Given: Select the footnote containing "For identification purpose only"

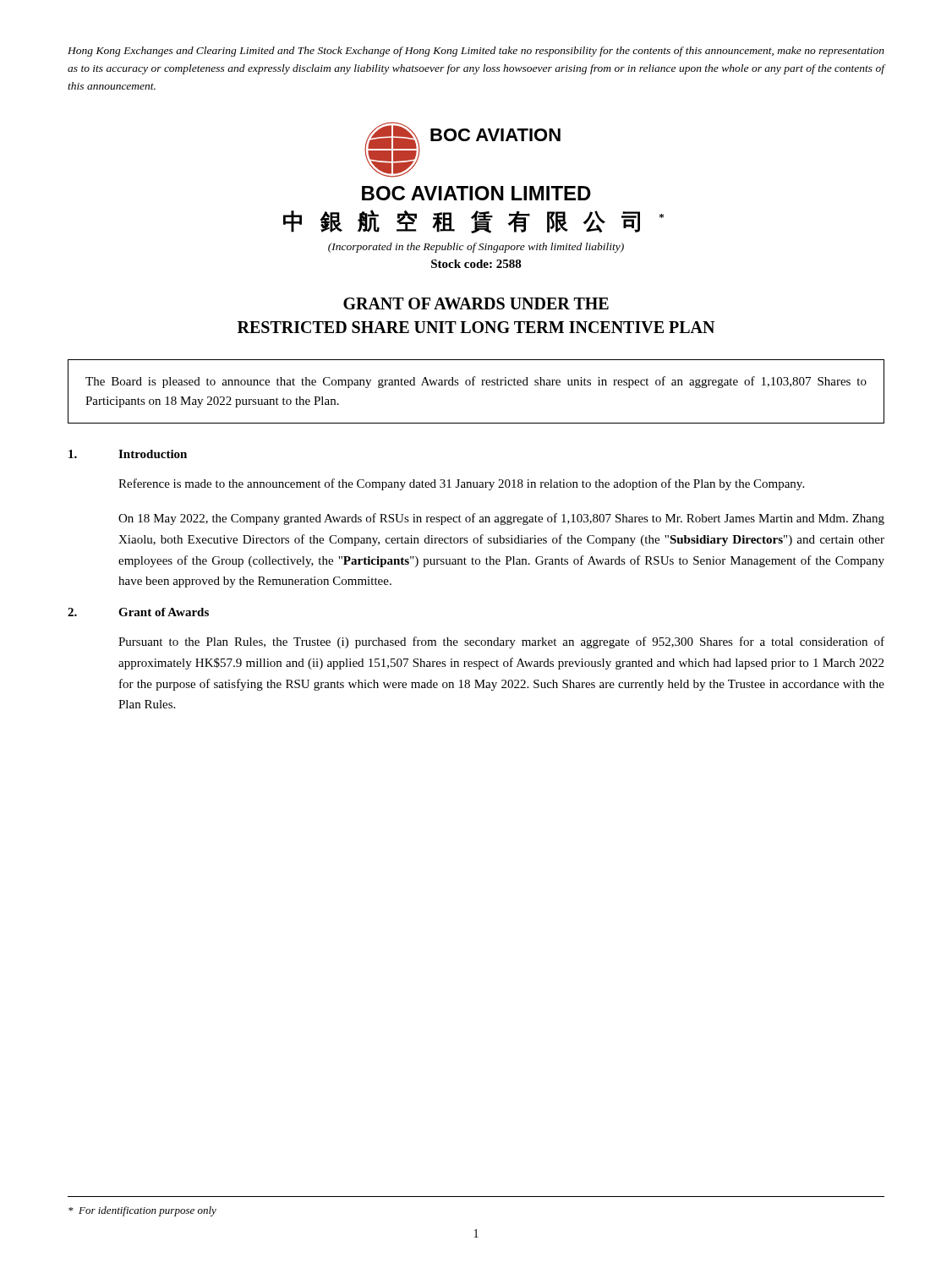Looking at the screenshot, I should coord(142,1210).
